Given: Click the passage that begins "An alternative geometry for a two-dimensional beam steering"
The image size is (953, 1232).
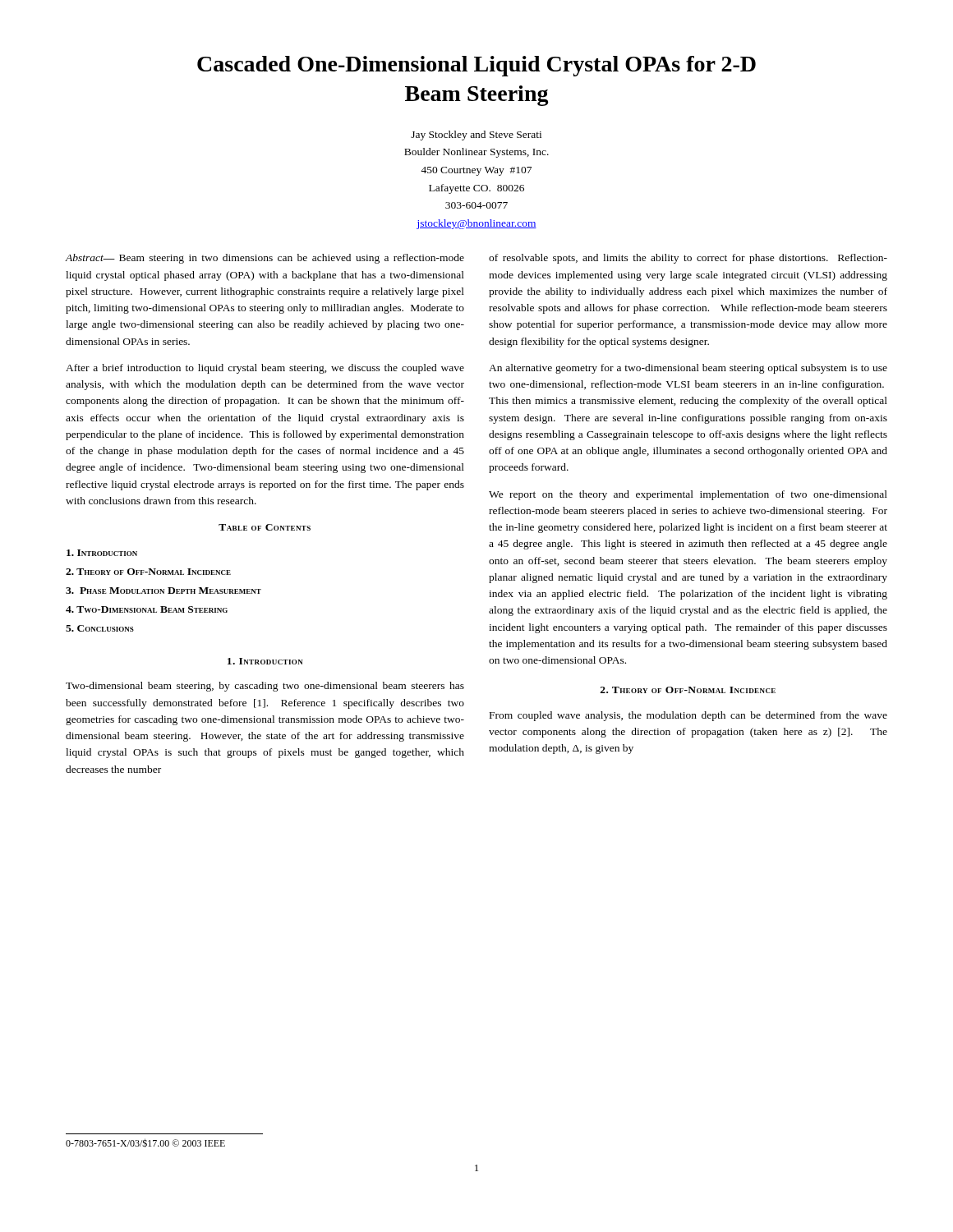Looking at the screenshot, I should pos(688,417).
